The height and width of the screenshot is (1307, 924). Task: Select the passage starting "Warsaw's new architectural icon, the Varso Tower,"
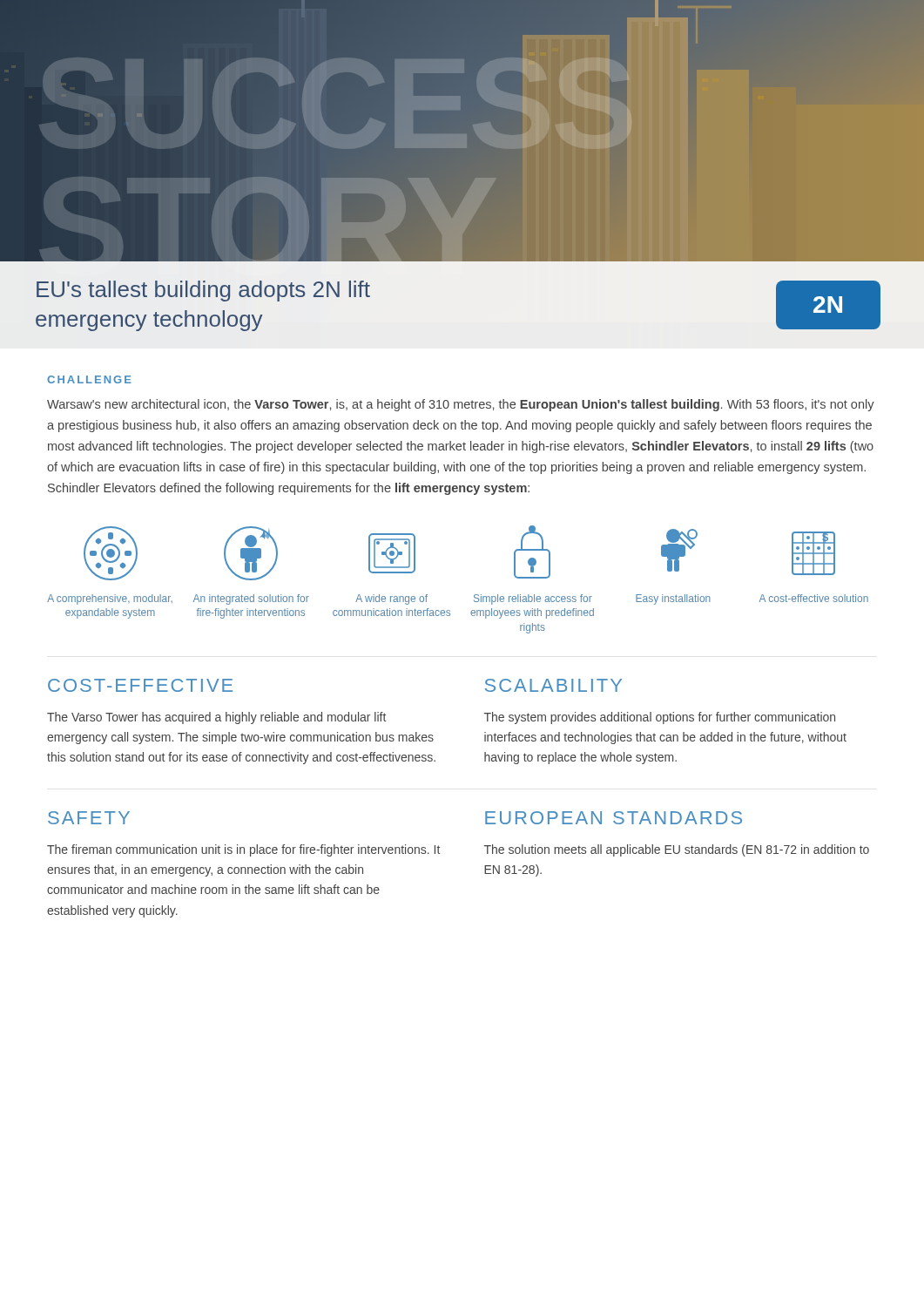[460, 446]
